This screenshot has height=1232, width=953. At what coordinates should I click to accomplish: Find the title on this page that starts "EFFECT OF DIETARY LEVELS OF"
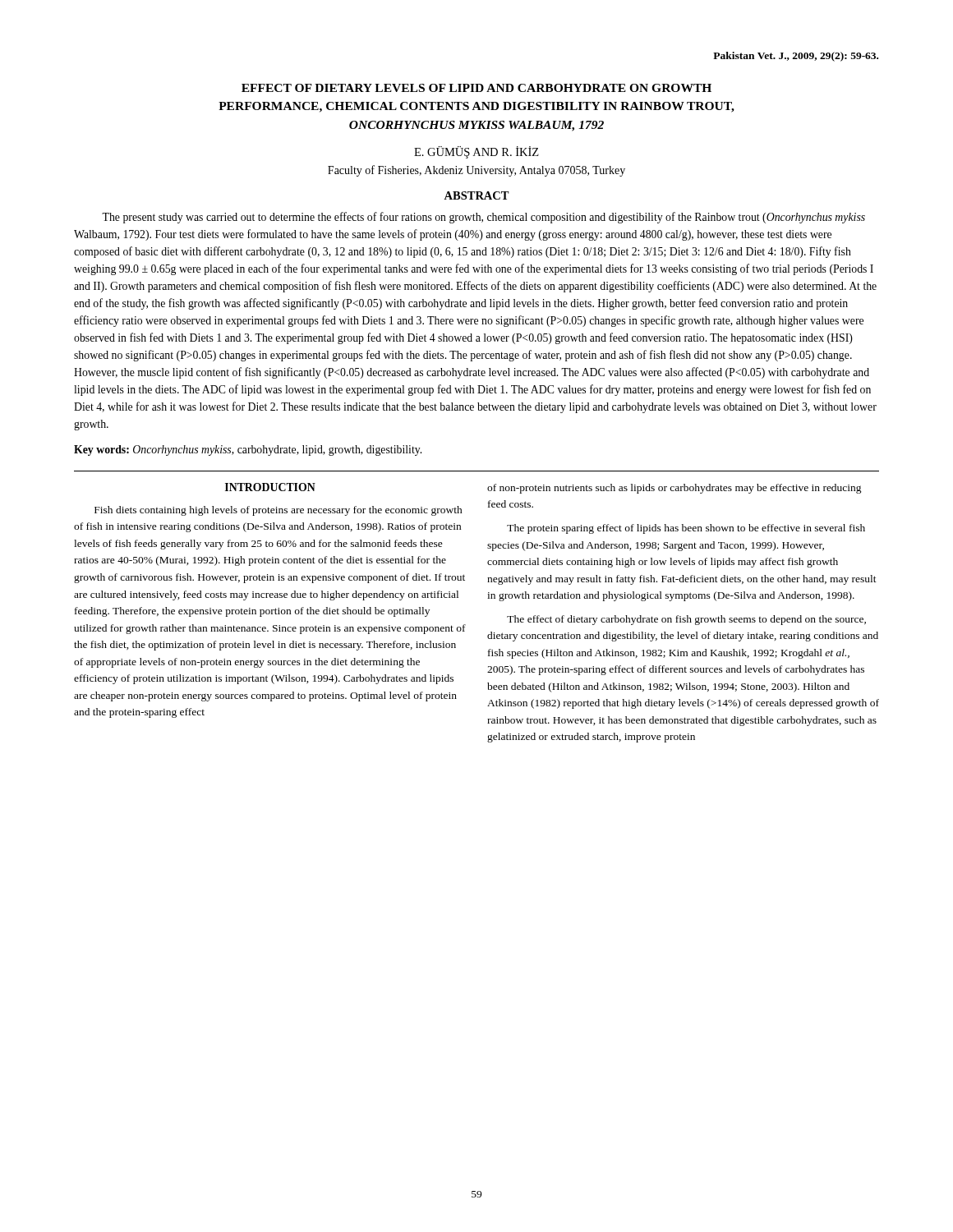[x=476, y=107]
